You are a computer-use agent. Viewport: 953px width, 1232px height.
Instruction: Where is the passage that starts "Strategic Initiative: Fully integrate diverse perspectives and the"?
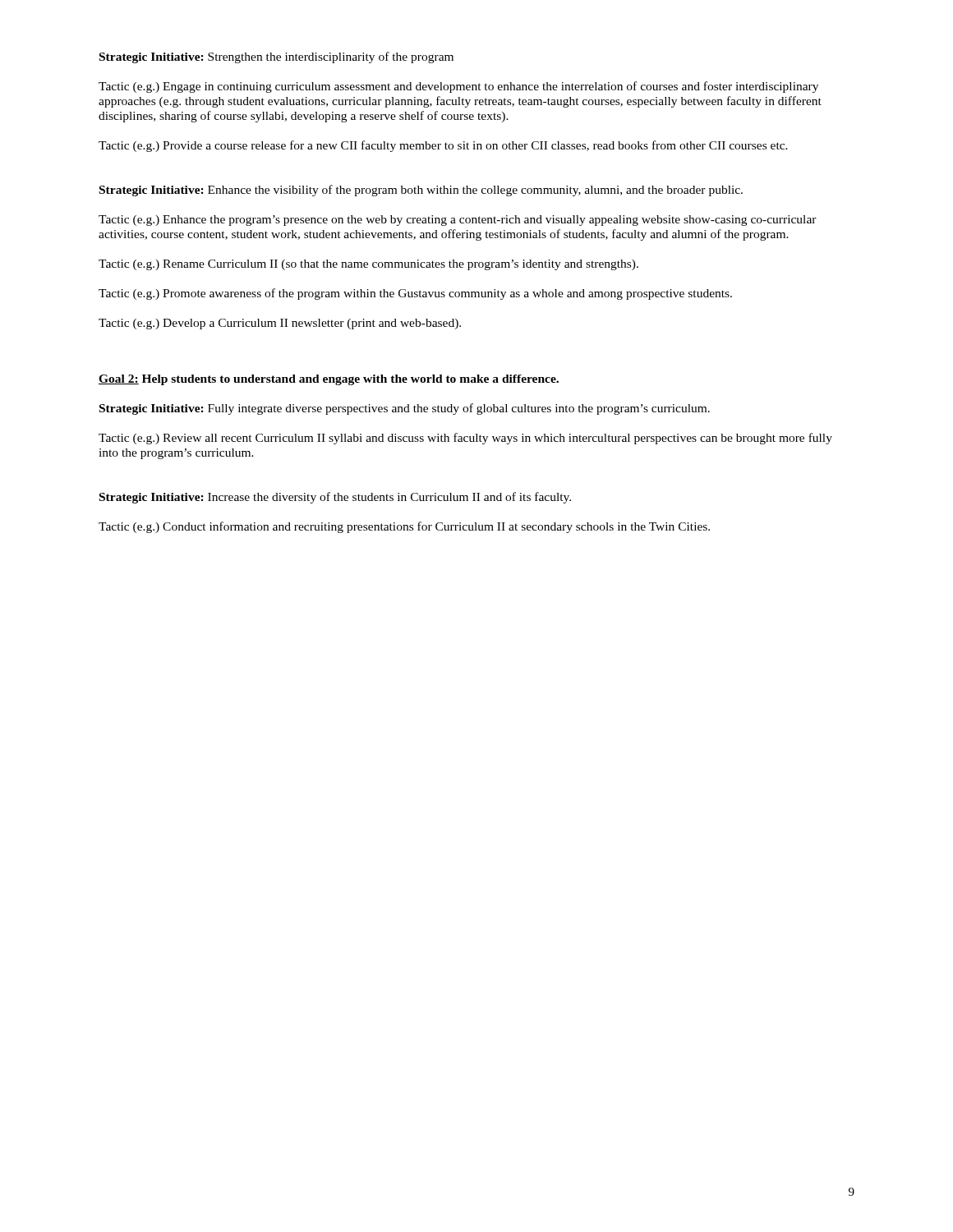pyautogui.click(x=404, y=408)
